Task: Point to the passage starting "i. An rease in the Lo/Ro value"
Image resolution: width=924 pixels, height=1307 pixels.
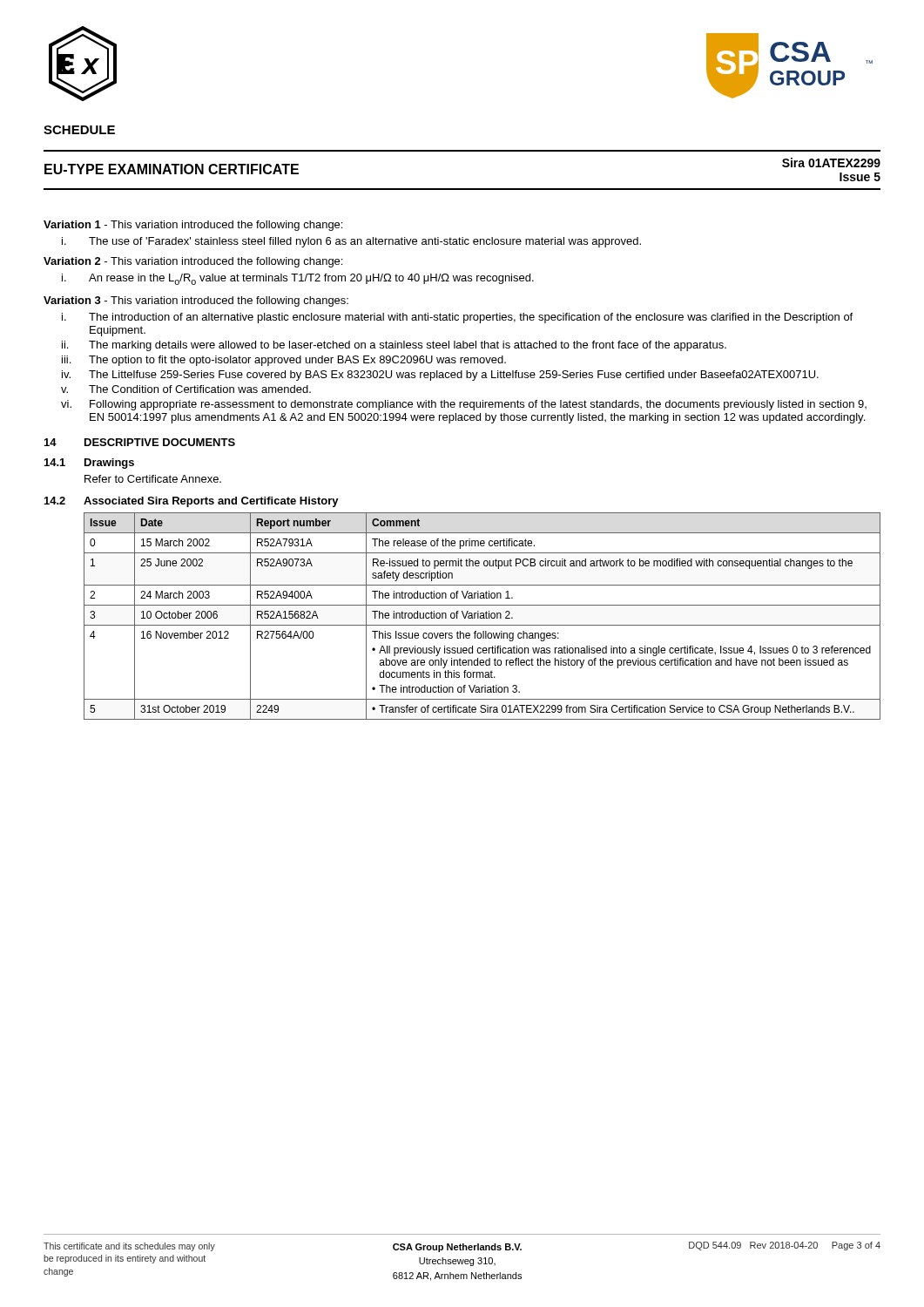Action: 298,279
